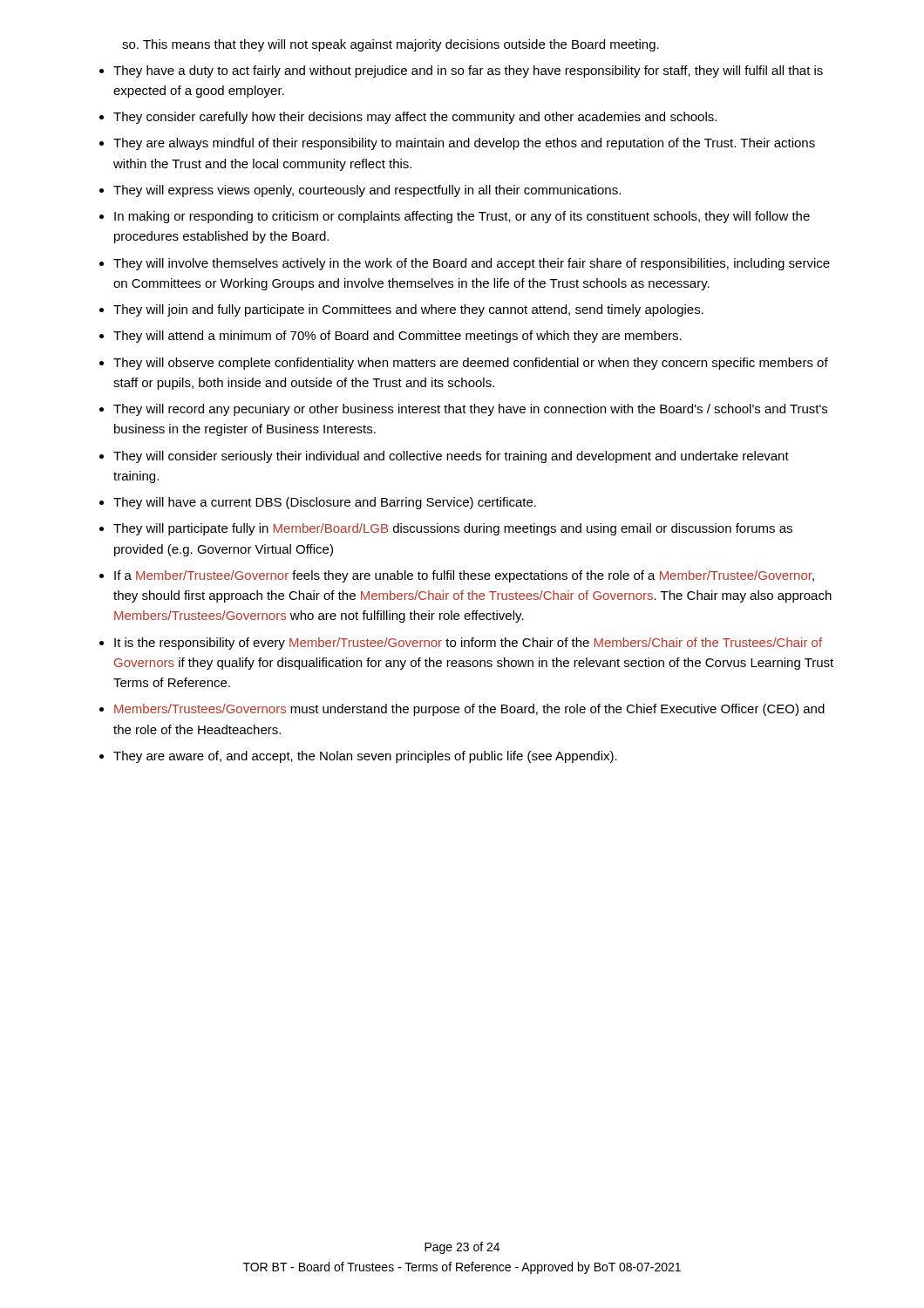Locate the list item with the text "They will observe complete confidentiality"
924x1308 pixels.
click(471, 372)
